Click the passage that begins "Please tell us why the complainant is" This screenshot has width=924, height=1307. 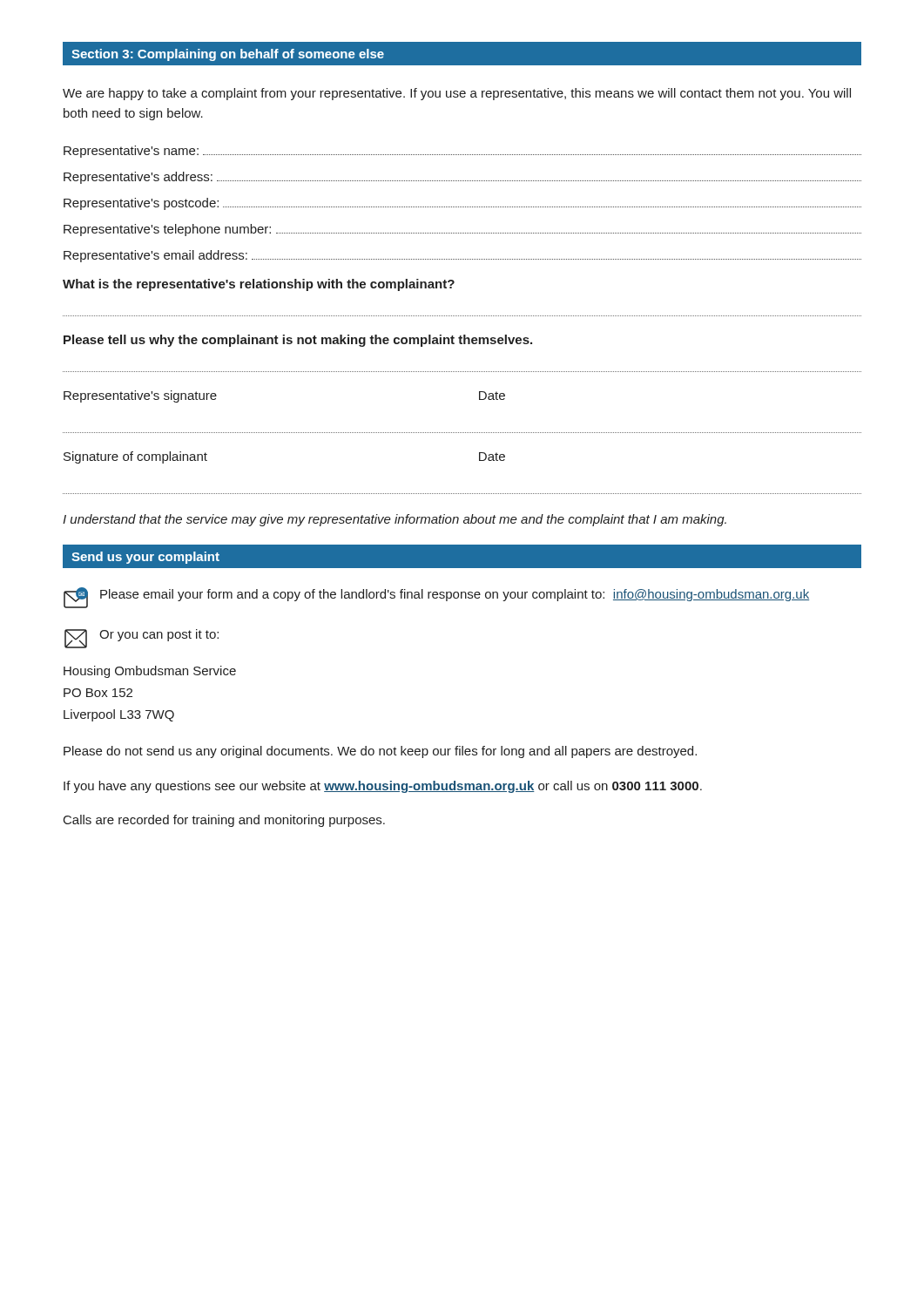point(298,339)
